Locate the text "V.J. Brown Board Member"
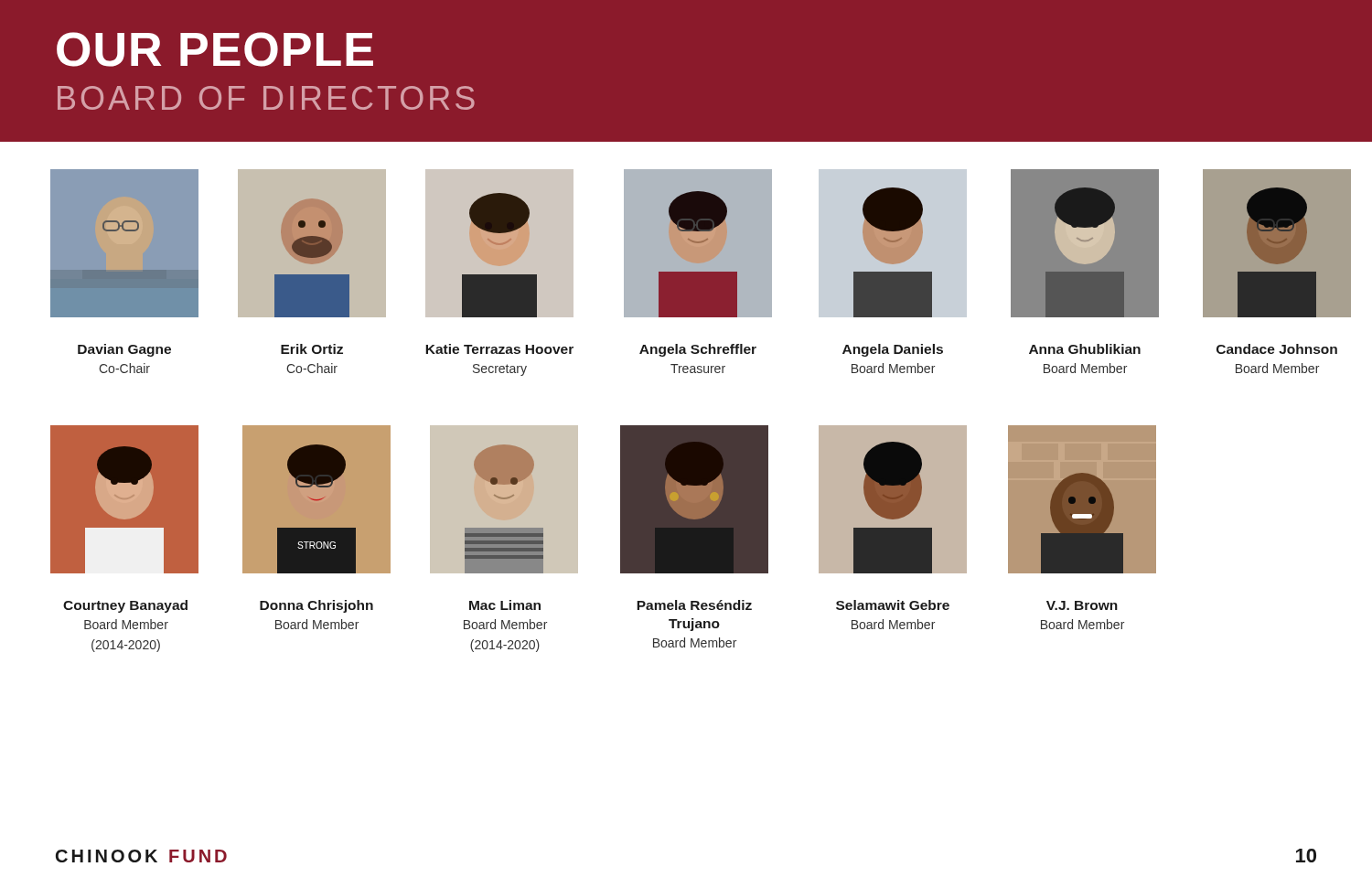Screen dimensions: 888x1372 pos(1082,615)
